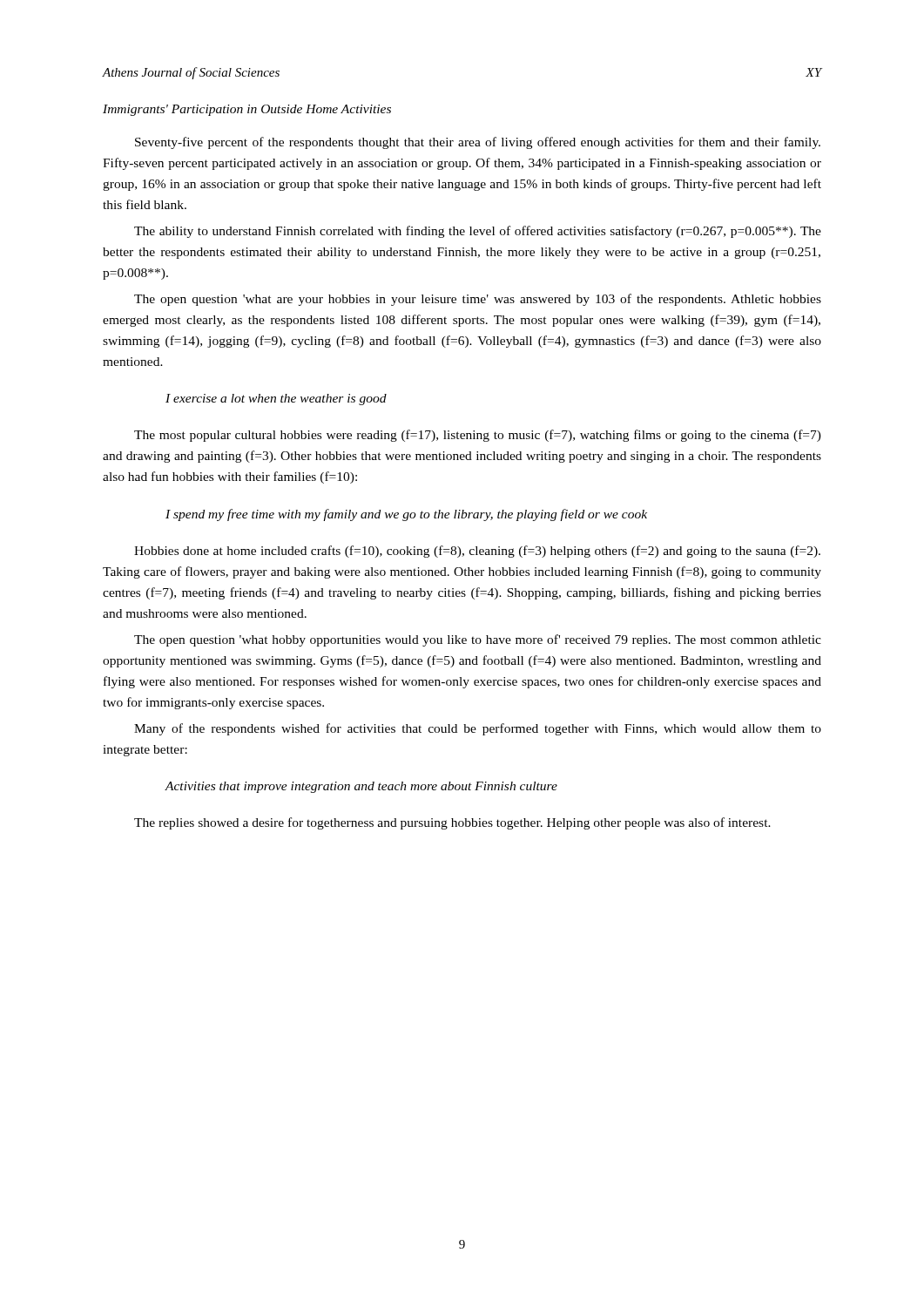
Task: Click on the text block with the text "The replies showed"
Action: point(462,822)
